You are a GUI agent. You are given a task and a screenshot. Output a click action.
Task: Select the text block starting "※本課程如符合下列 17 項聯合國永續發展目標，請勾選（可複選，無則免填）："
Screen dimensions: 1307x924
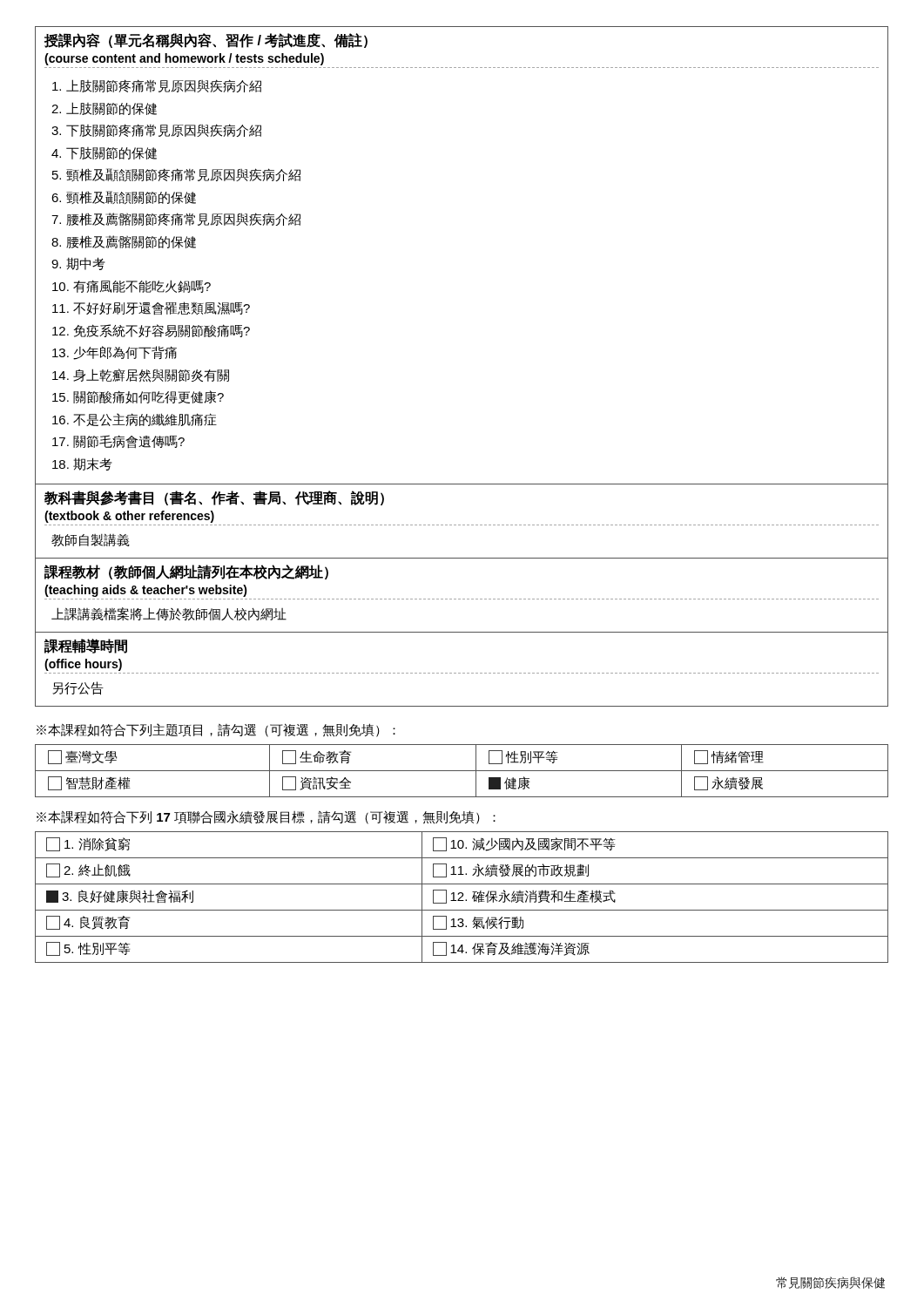tap(268, 817)
